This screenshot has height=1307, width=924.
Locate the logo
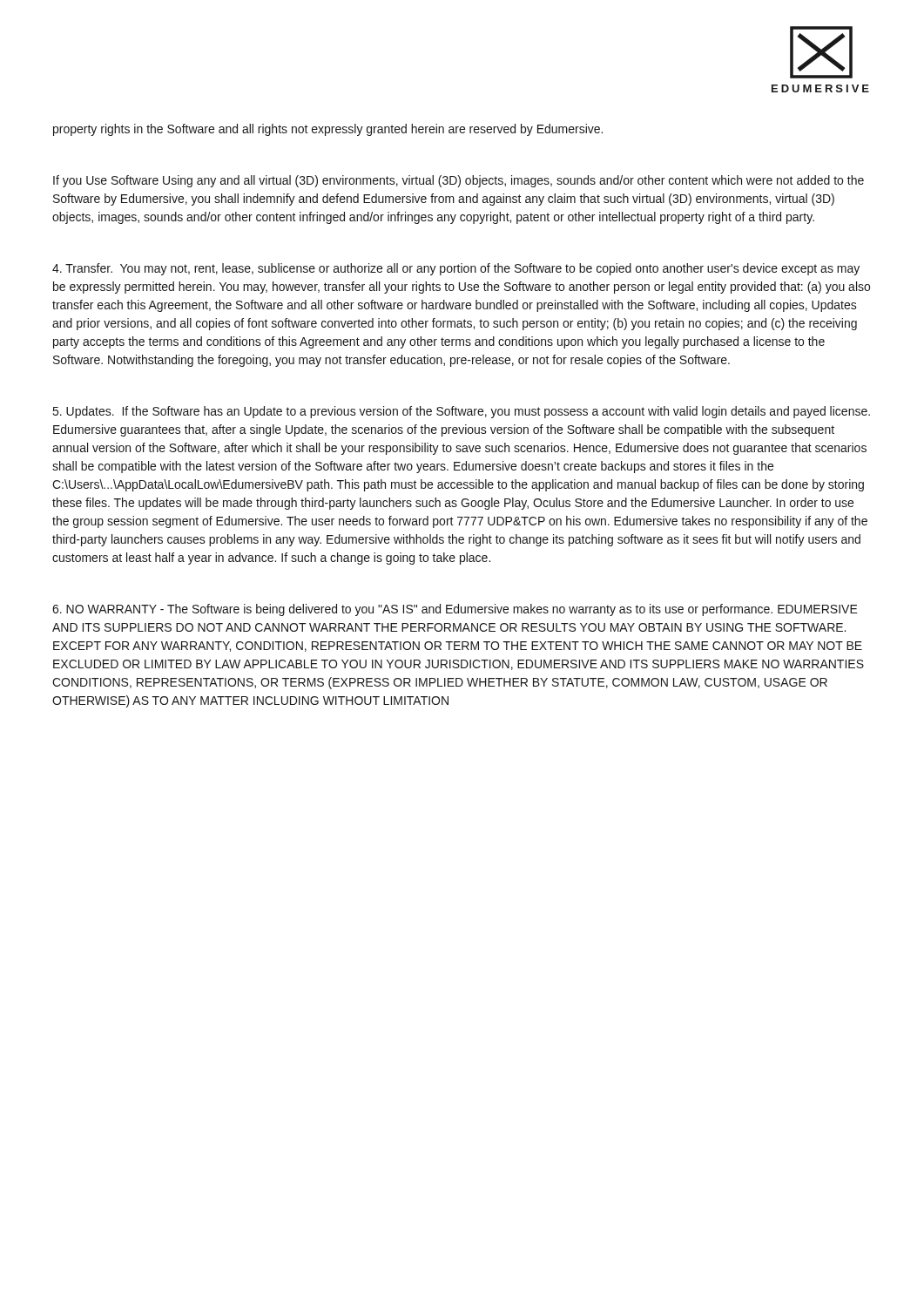[821, 61]
